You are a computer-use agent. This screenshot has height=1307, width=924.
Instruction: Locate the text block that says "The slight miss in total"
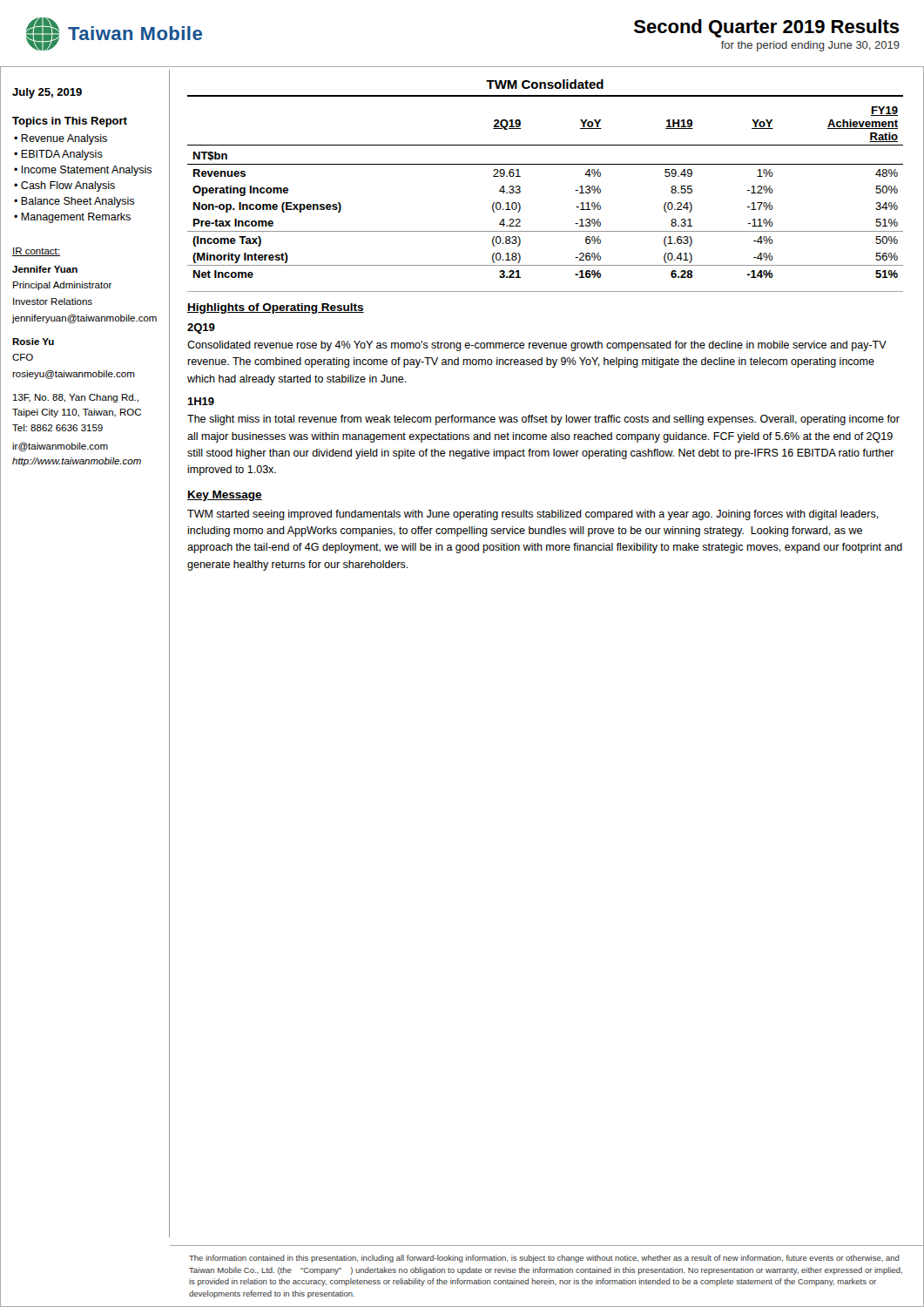pyautogui.click(x=543, y=445)
